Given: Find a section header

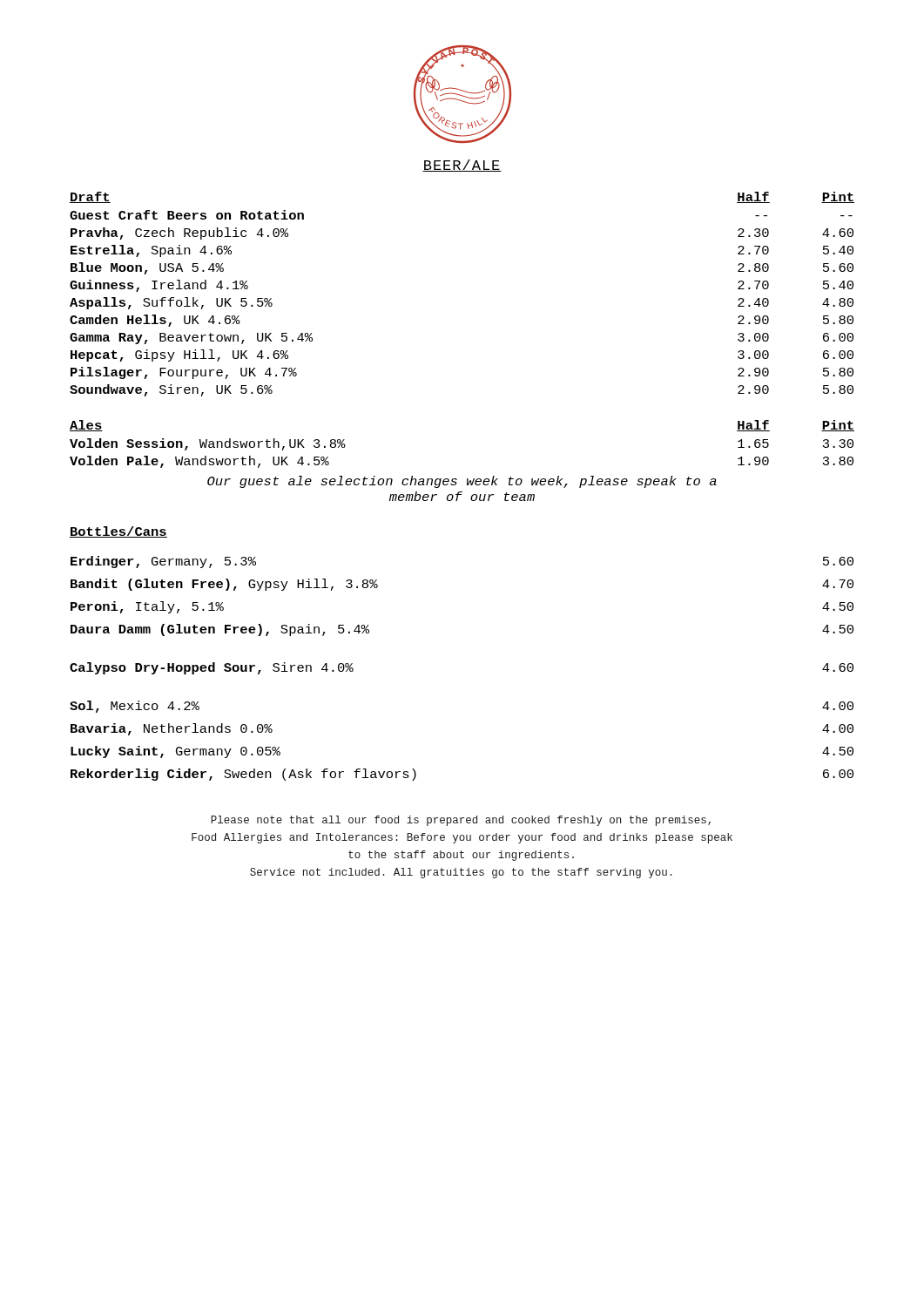Looking at the screenshot, I should point(118,532).
